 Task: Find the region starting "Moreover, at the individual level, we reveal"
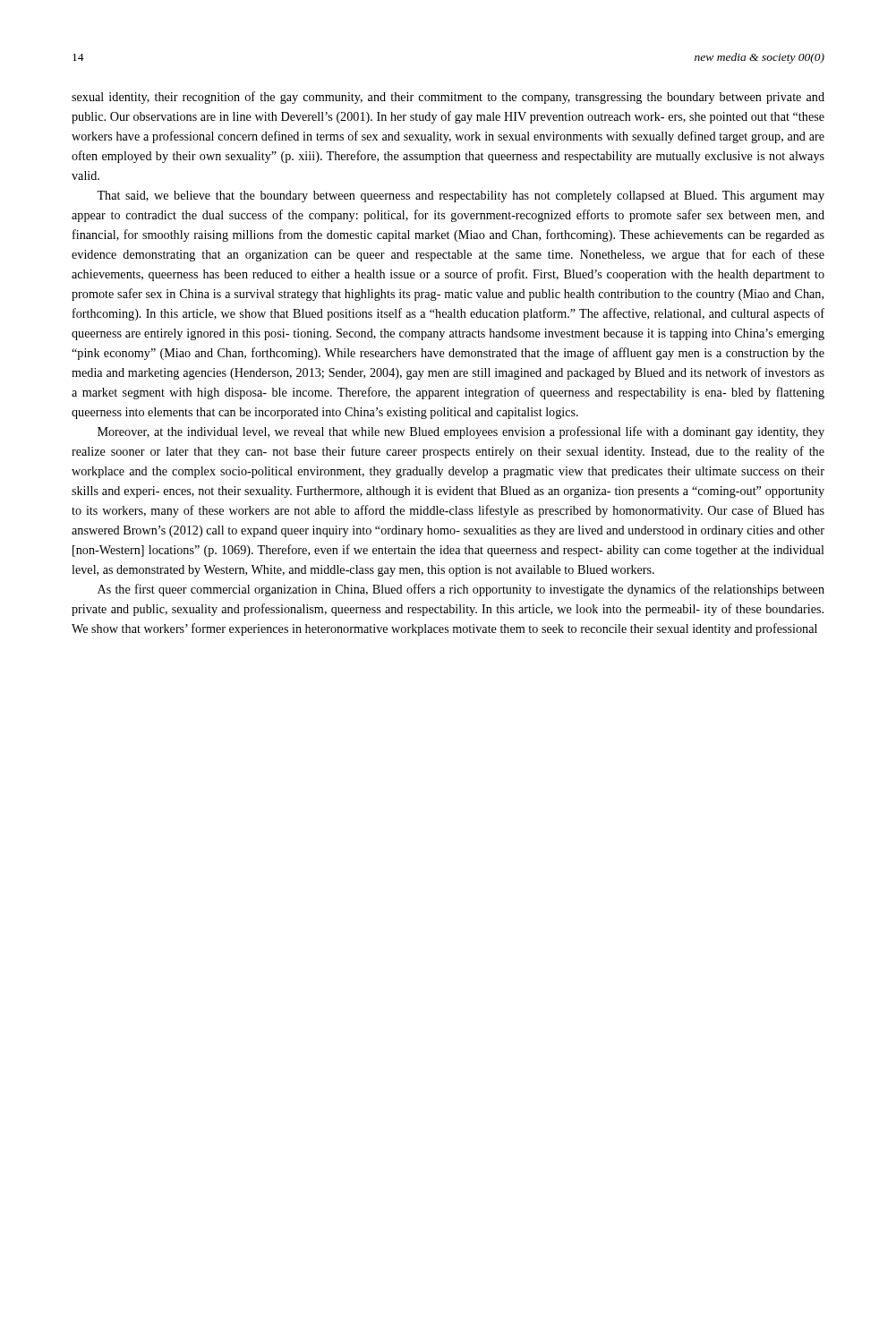(448, 500)
